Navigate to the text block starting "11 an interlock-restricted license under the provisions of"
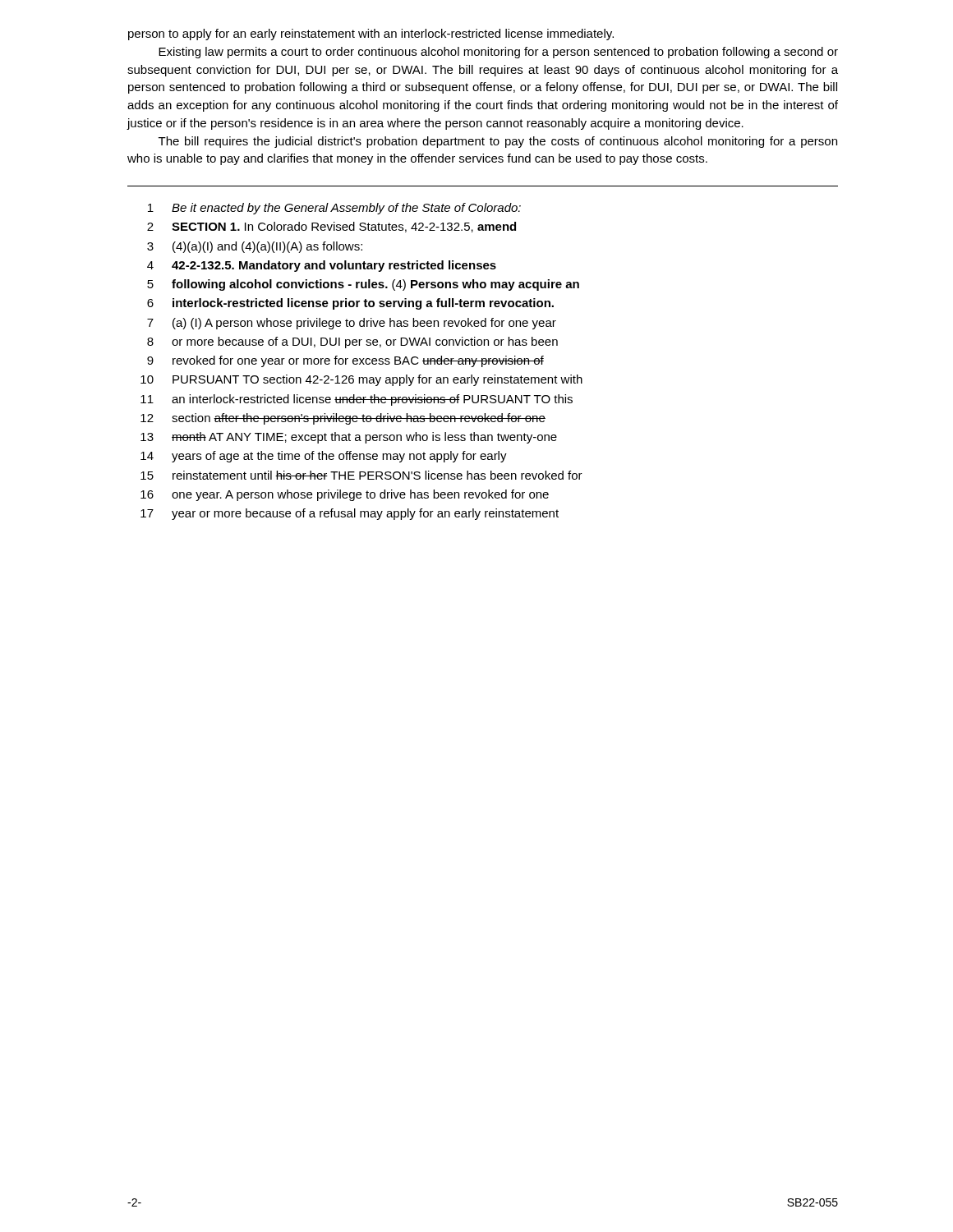Viewport: 953px width, 1232px height. (x=483, y=398)
